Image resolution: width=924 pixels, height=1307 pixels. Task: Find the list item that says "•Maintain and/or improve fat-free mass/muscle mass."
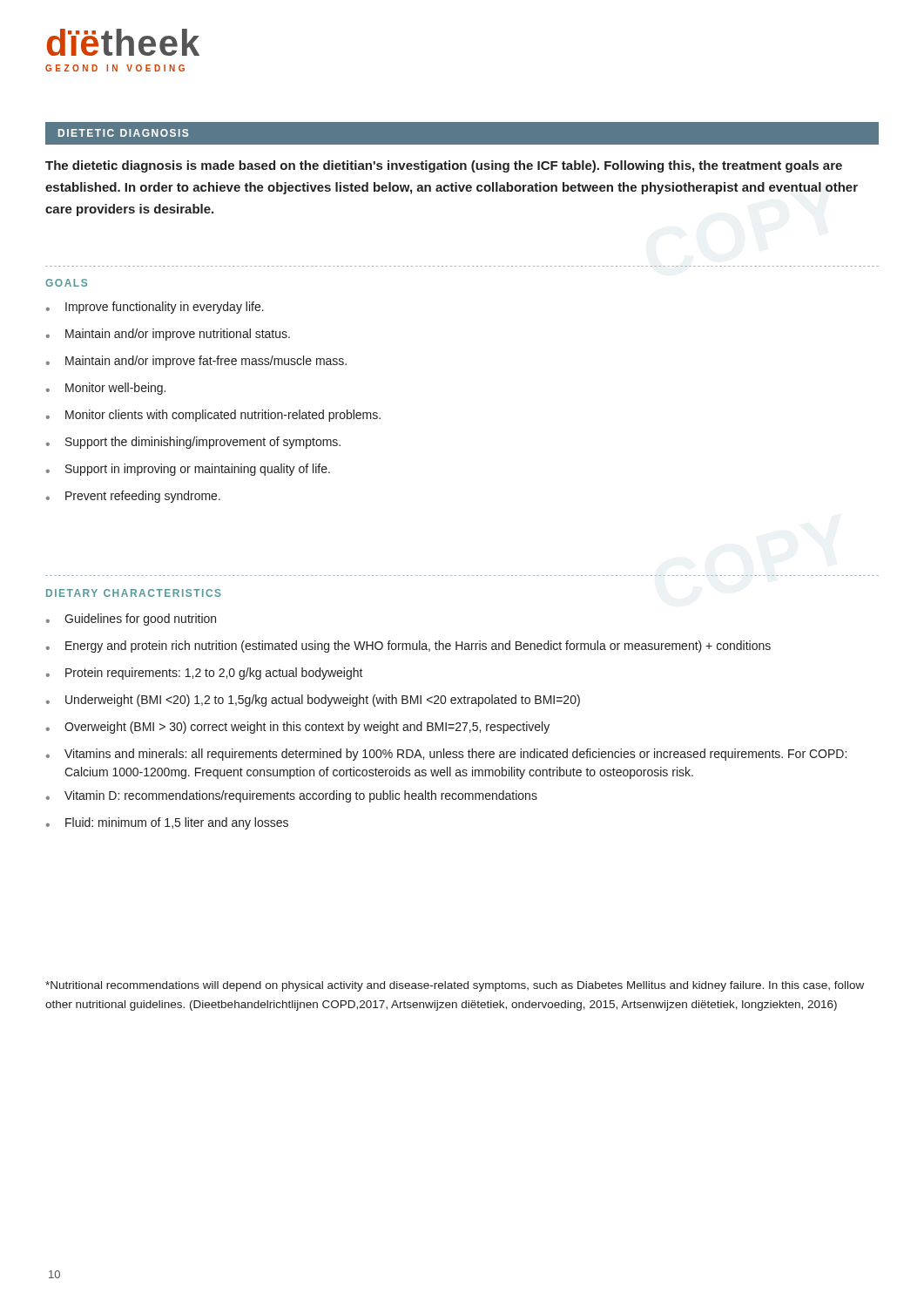[196, 363]
